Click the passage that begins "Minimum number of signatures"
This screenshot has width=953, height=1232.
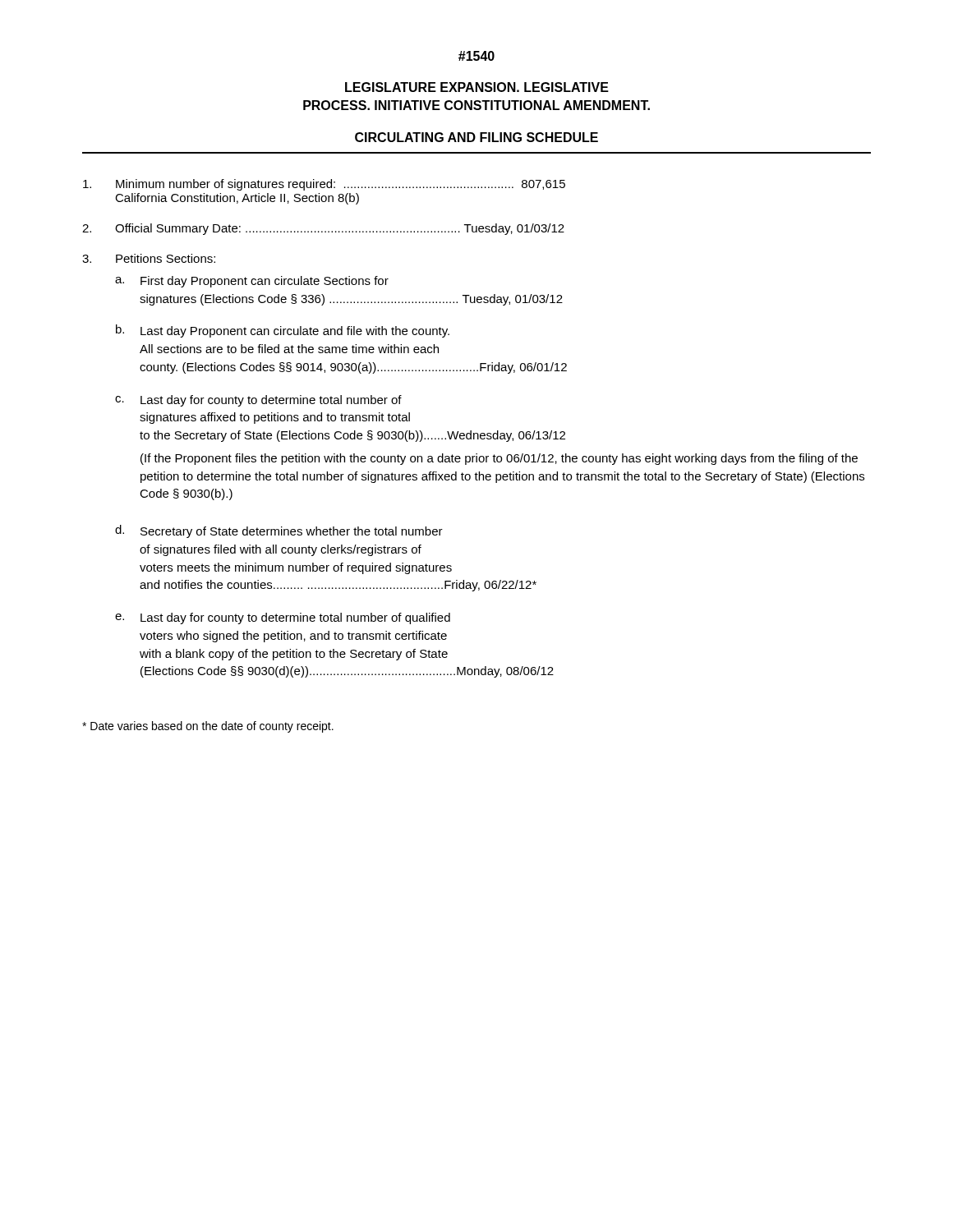476,190
